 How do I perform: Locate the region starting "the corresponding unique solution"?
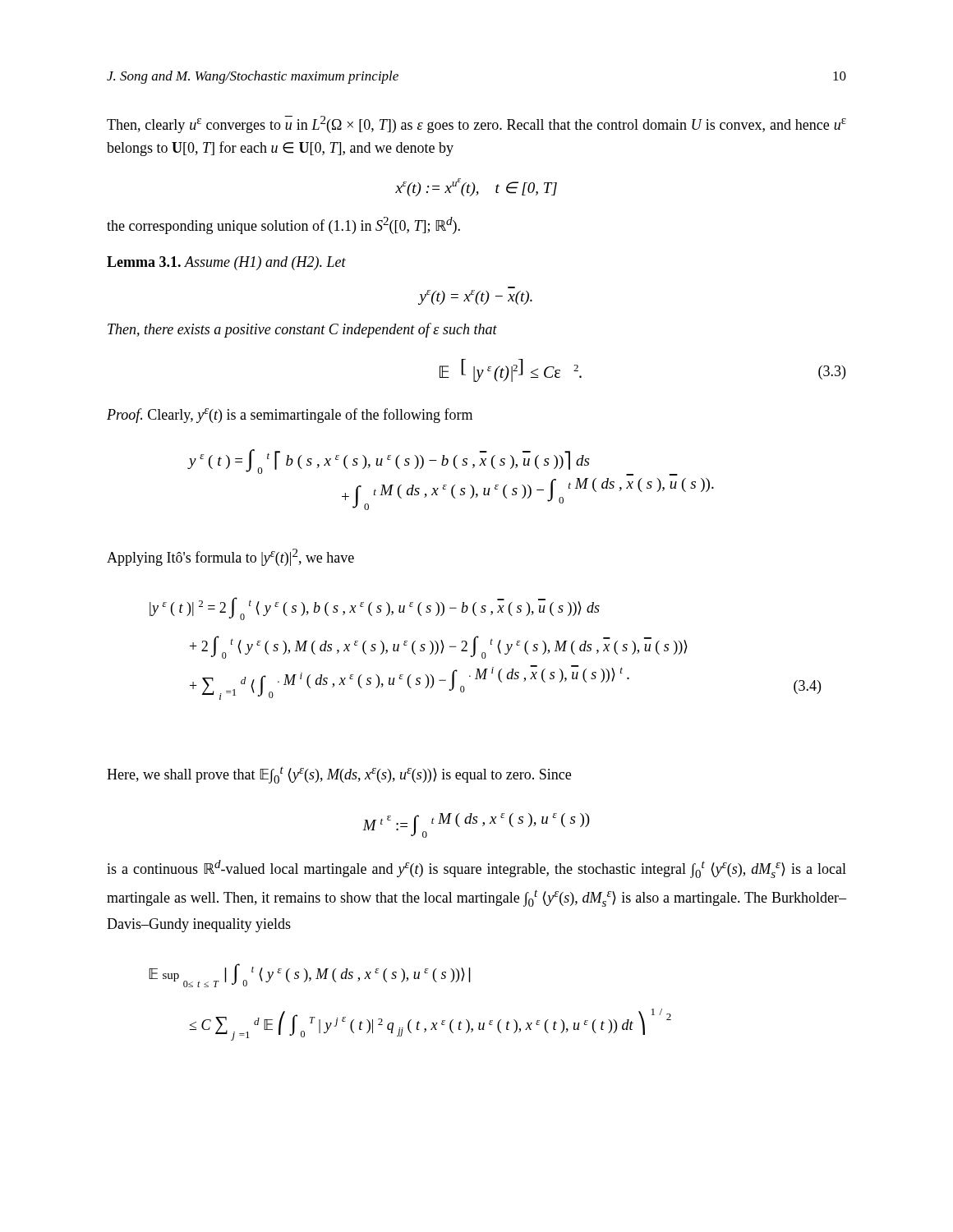coord(284,224)
